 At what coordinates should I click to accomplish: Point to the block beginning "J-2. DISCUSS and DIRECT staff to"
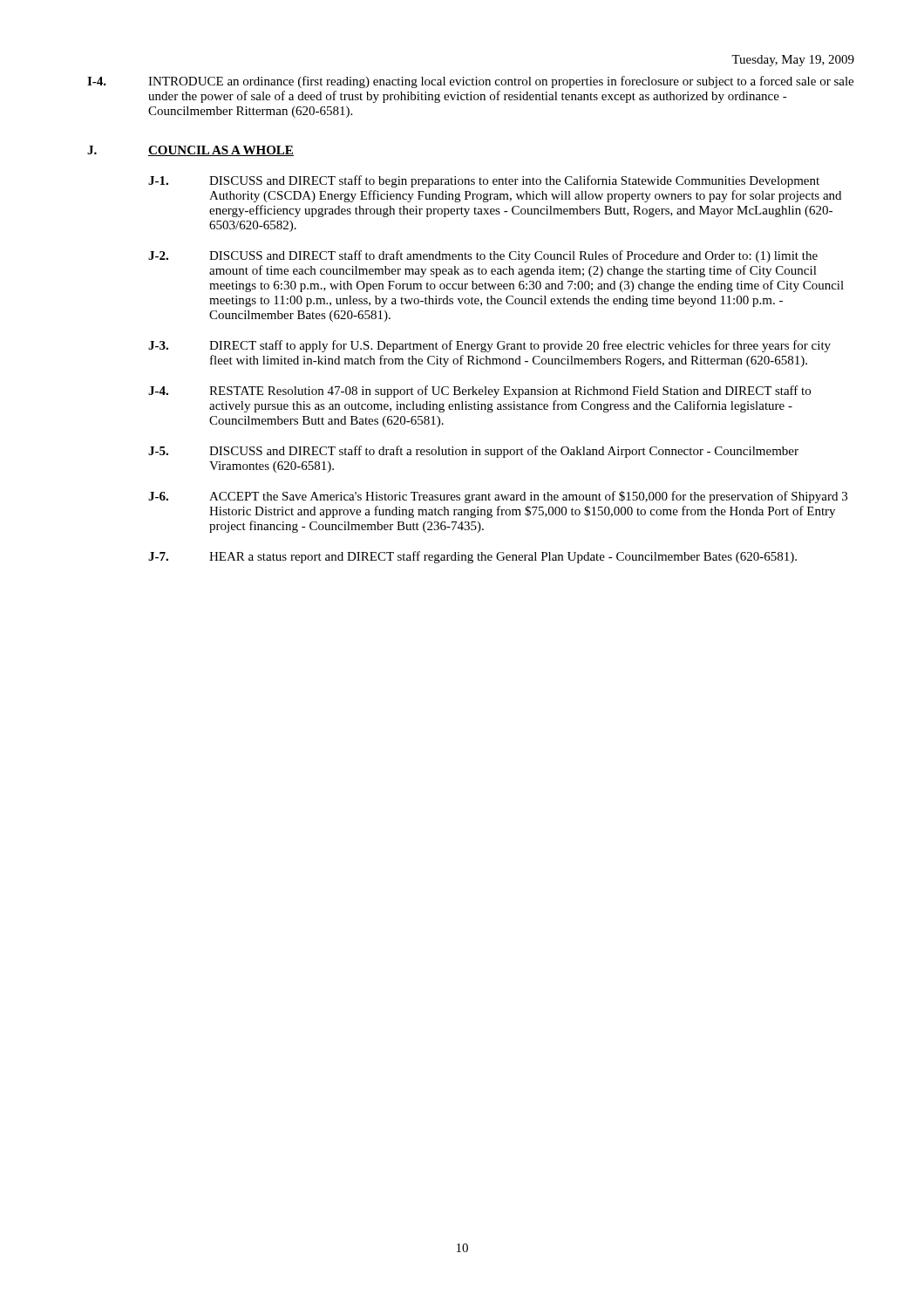501,286
